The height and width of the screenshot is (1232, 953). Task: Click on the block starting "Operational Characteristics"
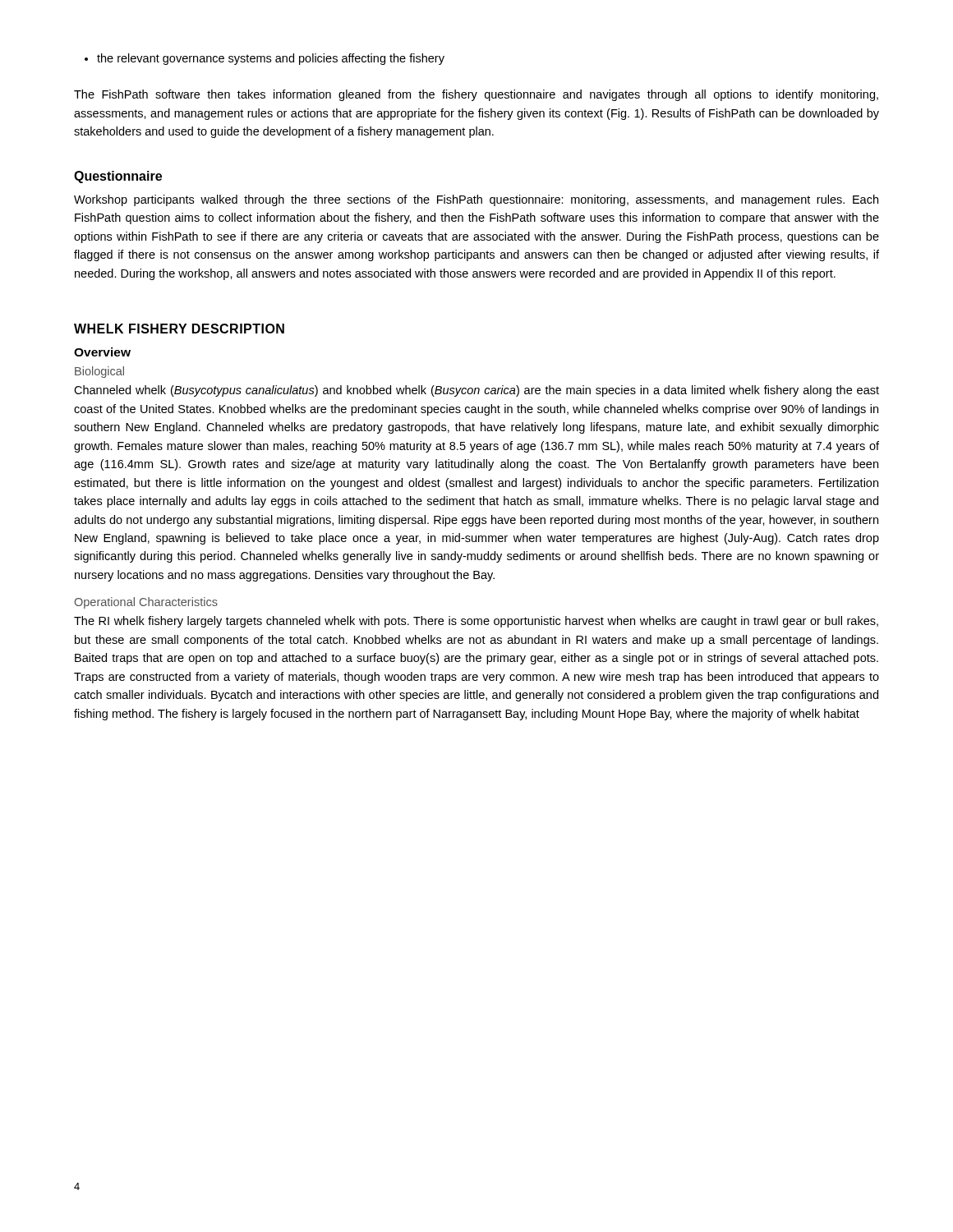coord(146,602)
